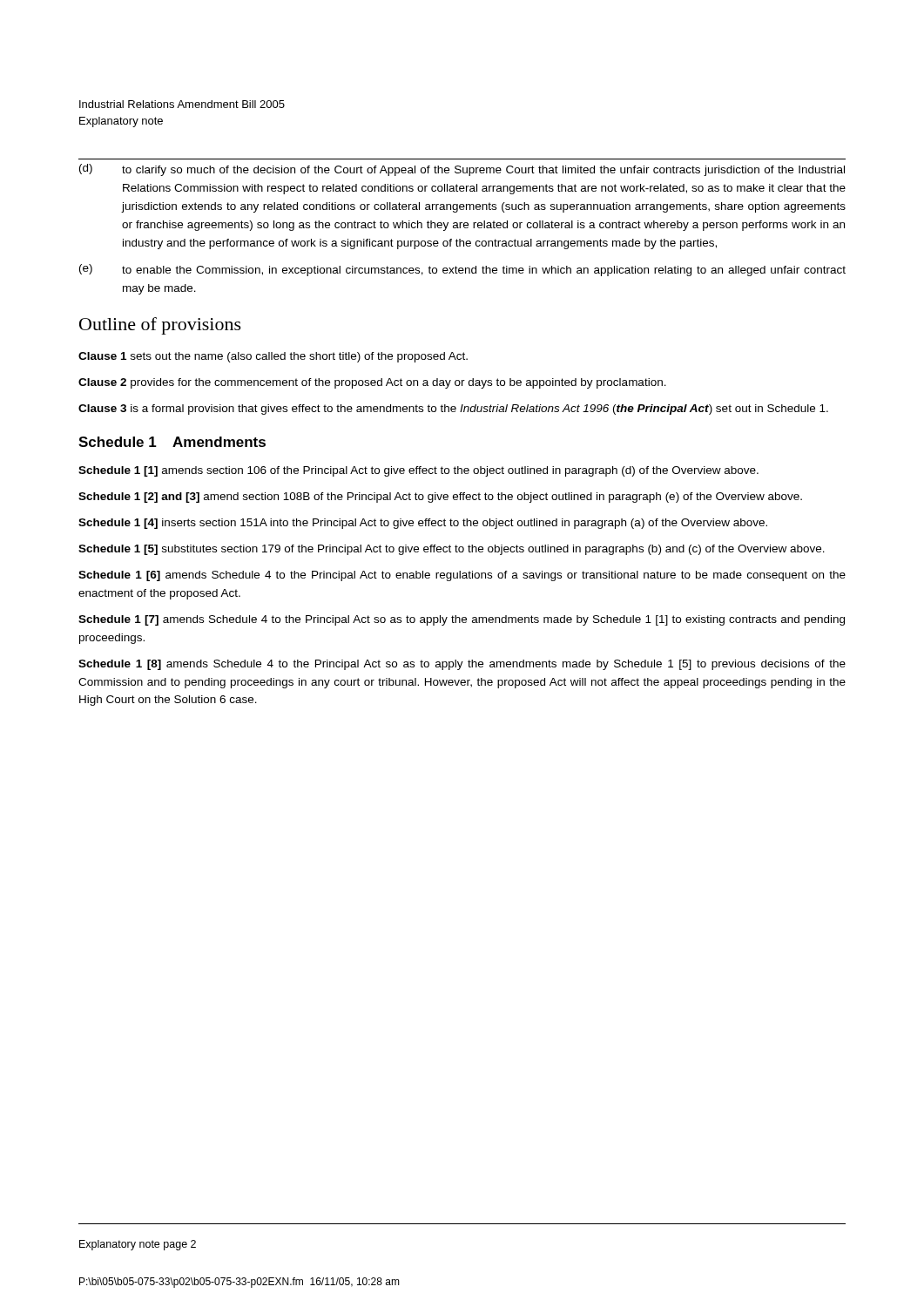The width and height of the screenshot is (924, 1307).
Task: Where is the passage that starts "Schedule 1 [8] amends"?
Action: [462, 681]
